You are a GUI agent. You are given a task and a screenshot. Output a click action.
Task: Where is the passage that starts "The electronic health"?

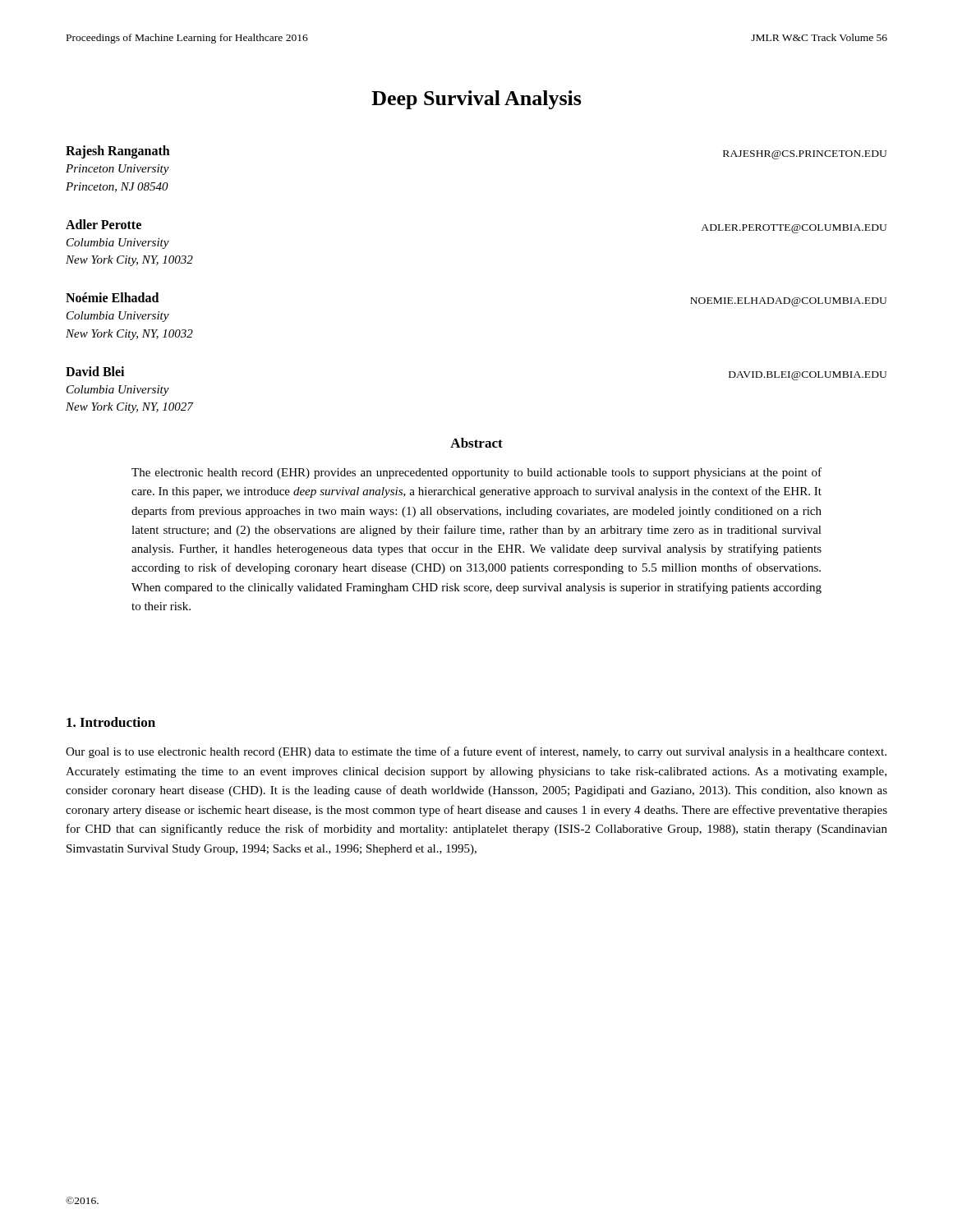(x=476, y=539)
